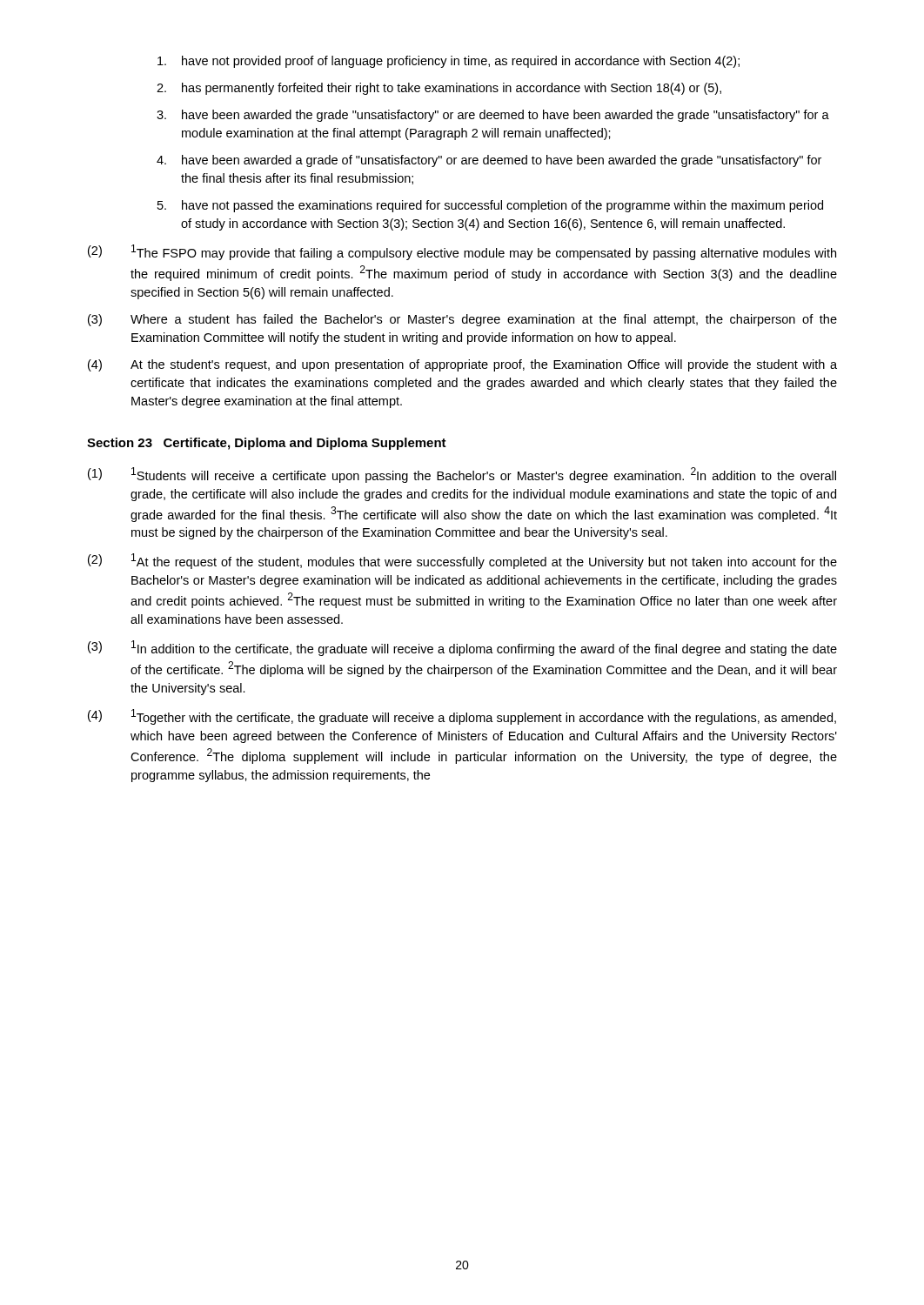
Task: Point to the block beginning "(1) 1Students will receive a"
Action: tap(462, 503)
